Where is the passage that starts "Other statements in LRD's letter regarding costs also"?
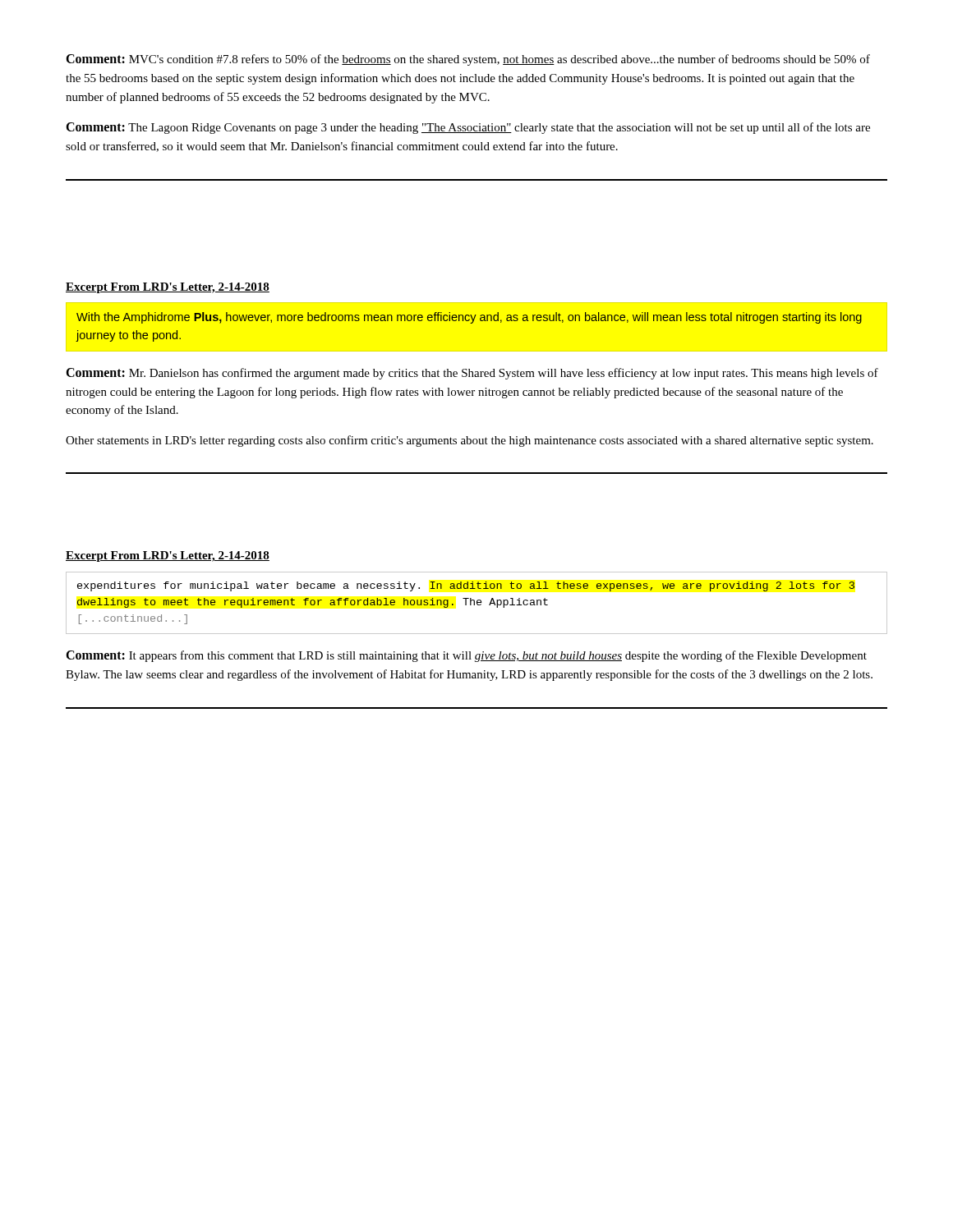953x1232 pixels. (470, 440)
